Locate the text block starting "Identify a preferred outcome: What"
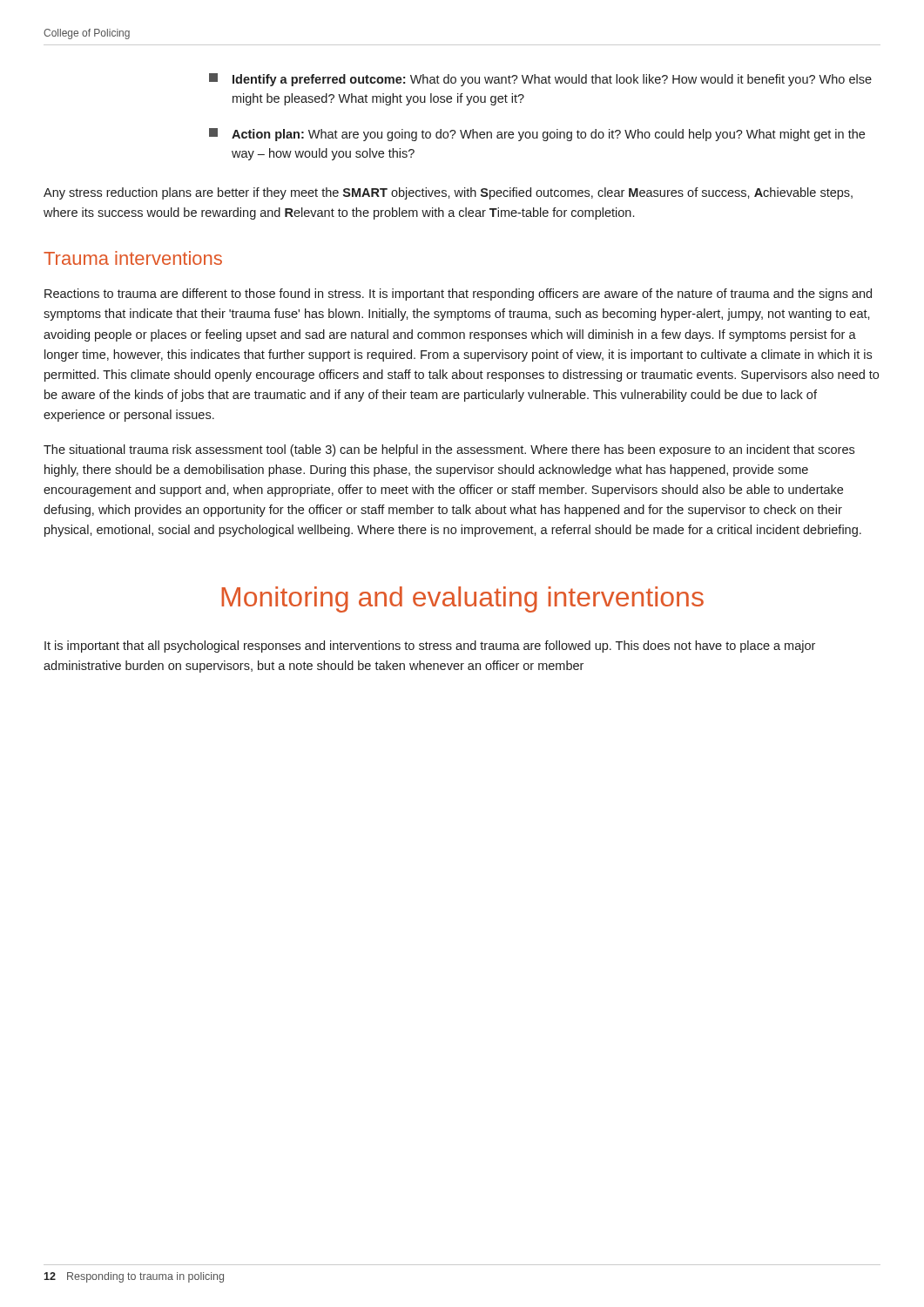 545,89
